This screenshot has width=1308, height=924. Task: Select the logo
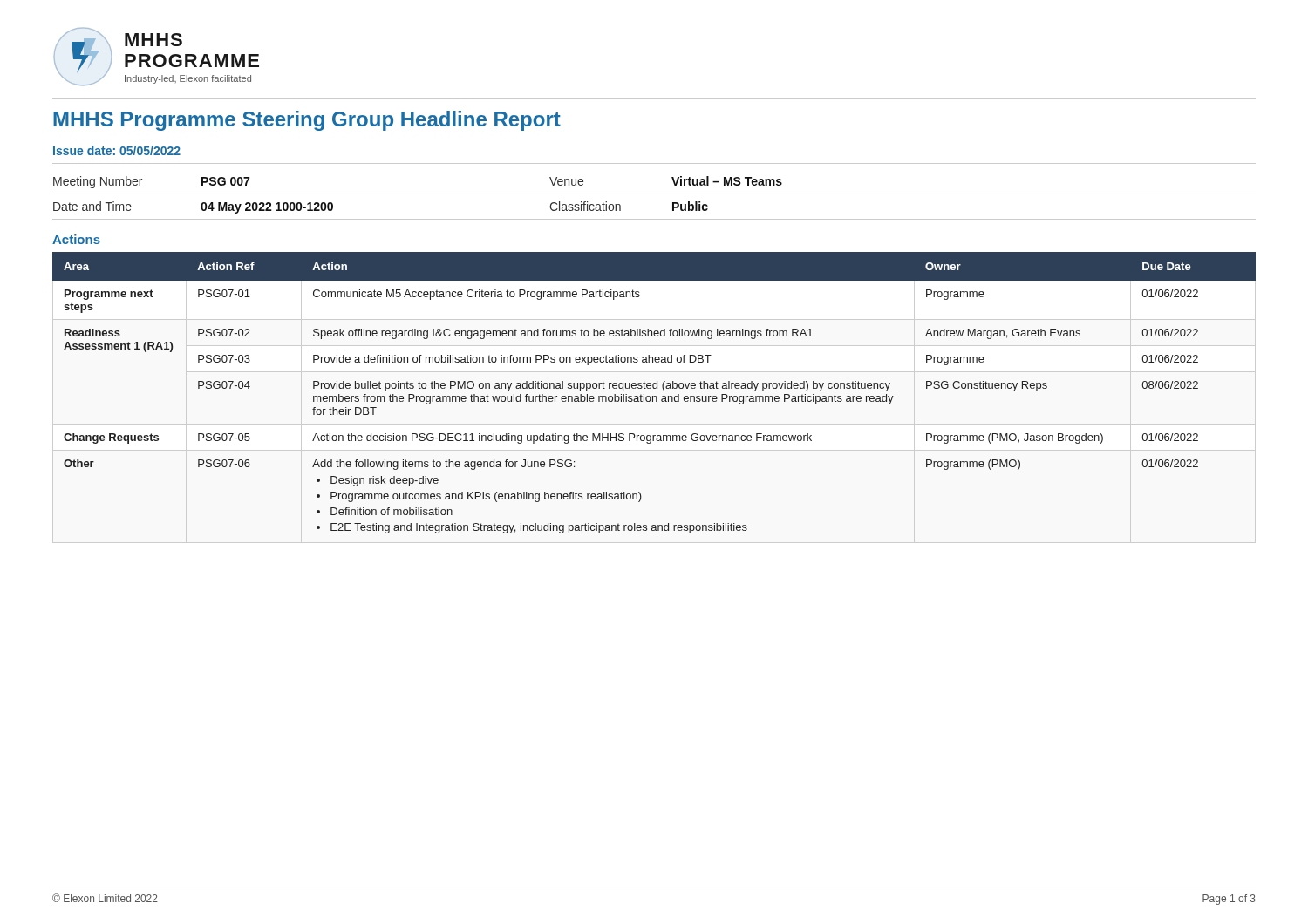(x=654, y=57)
